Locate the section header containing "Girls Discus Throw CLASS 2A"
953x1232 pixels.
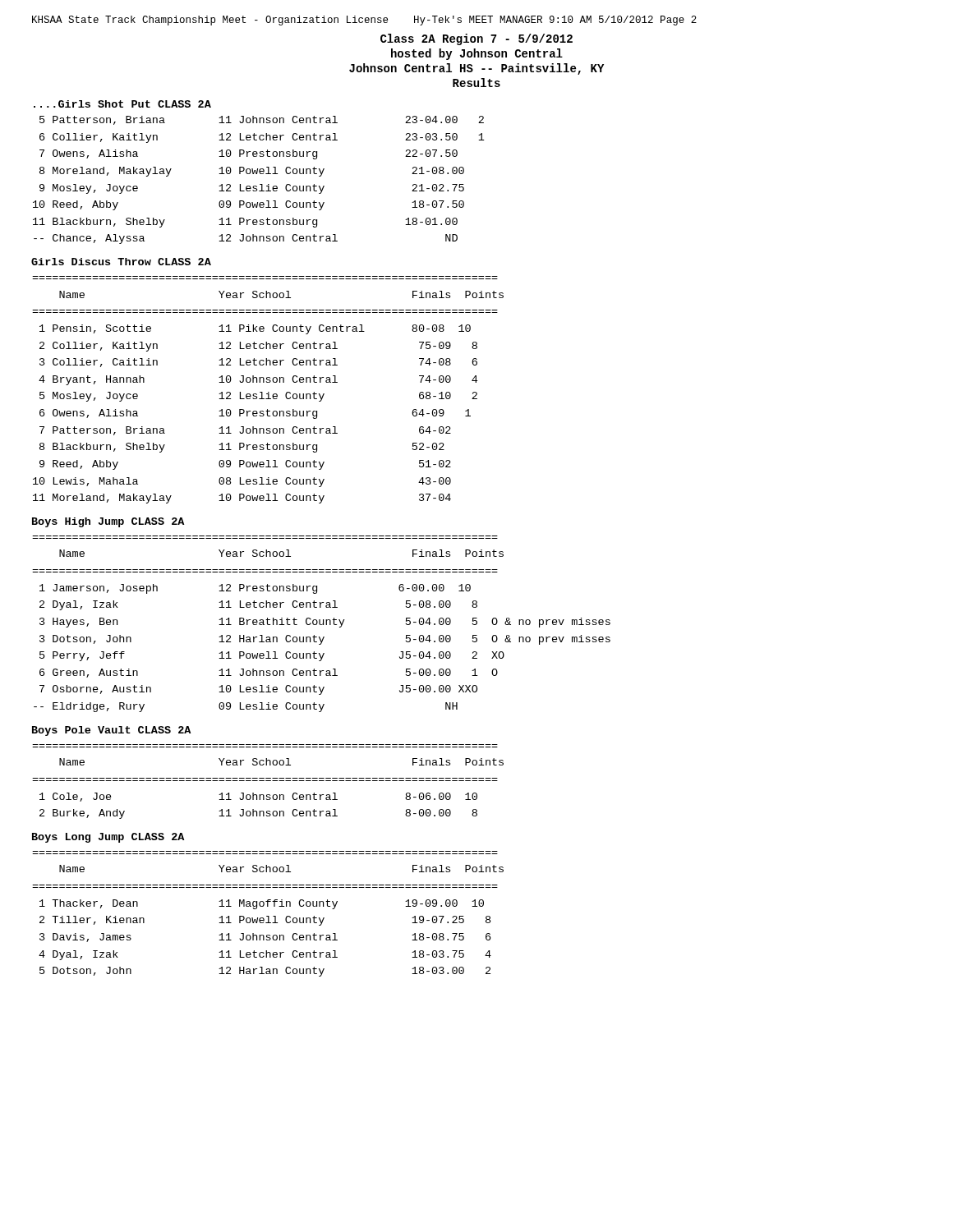[121, 262]
